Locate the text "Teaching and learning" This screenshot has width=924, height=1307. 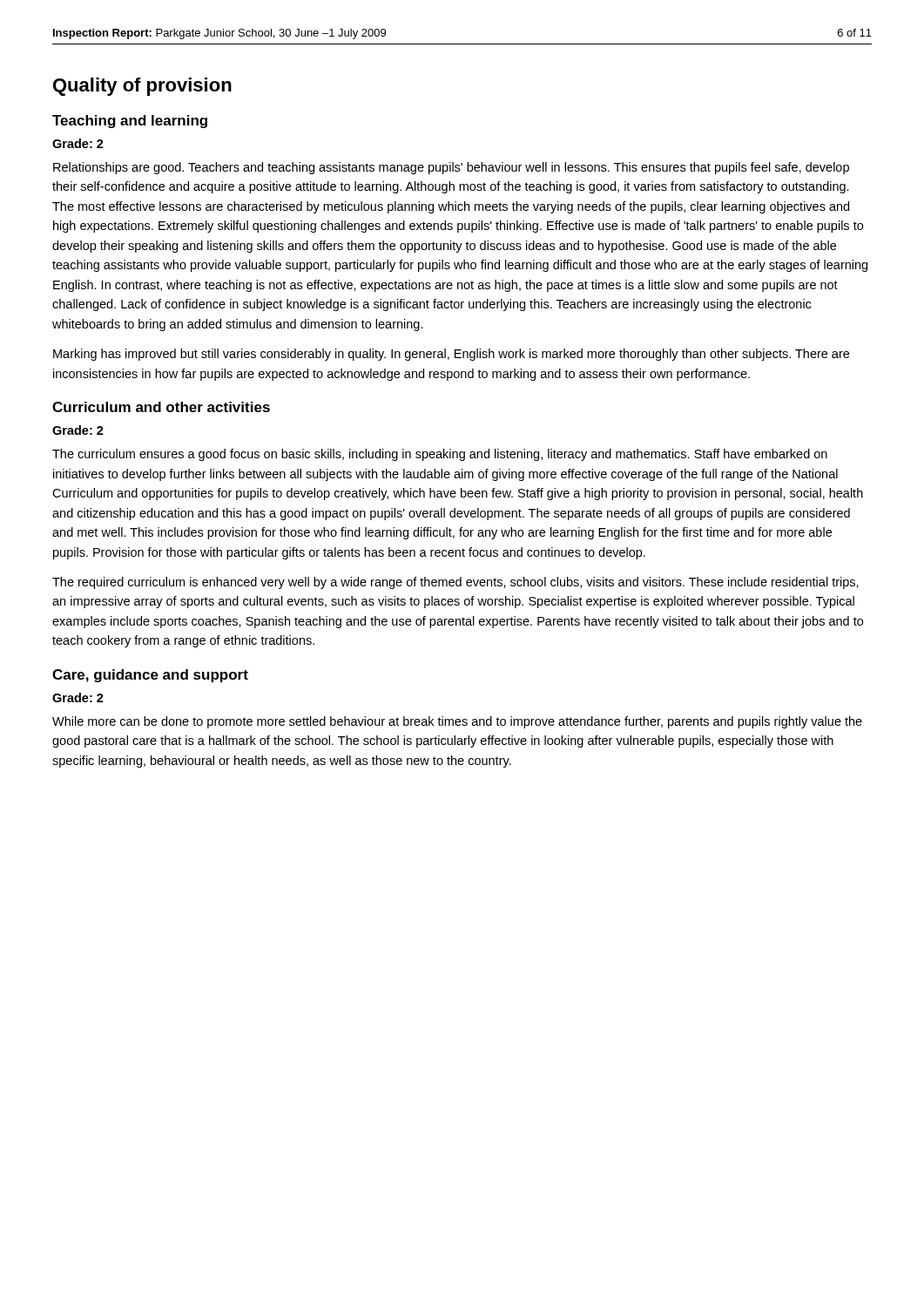(x=130, y=121)
